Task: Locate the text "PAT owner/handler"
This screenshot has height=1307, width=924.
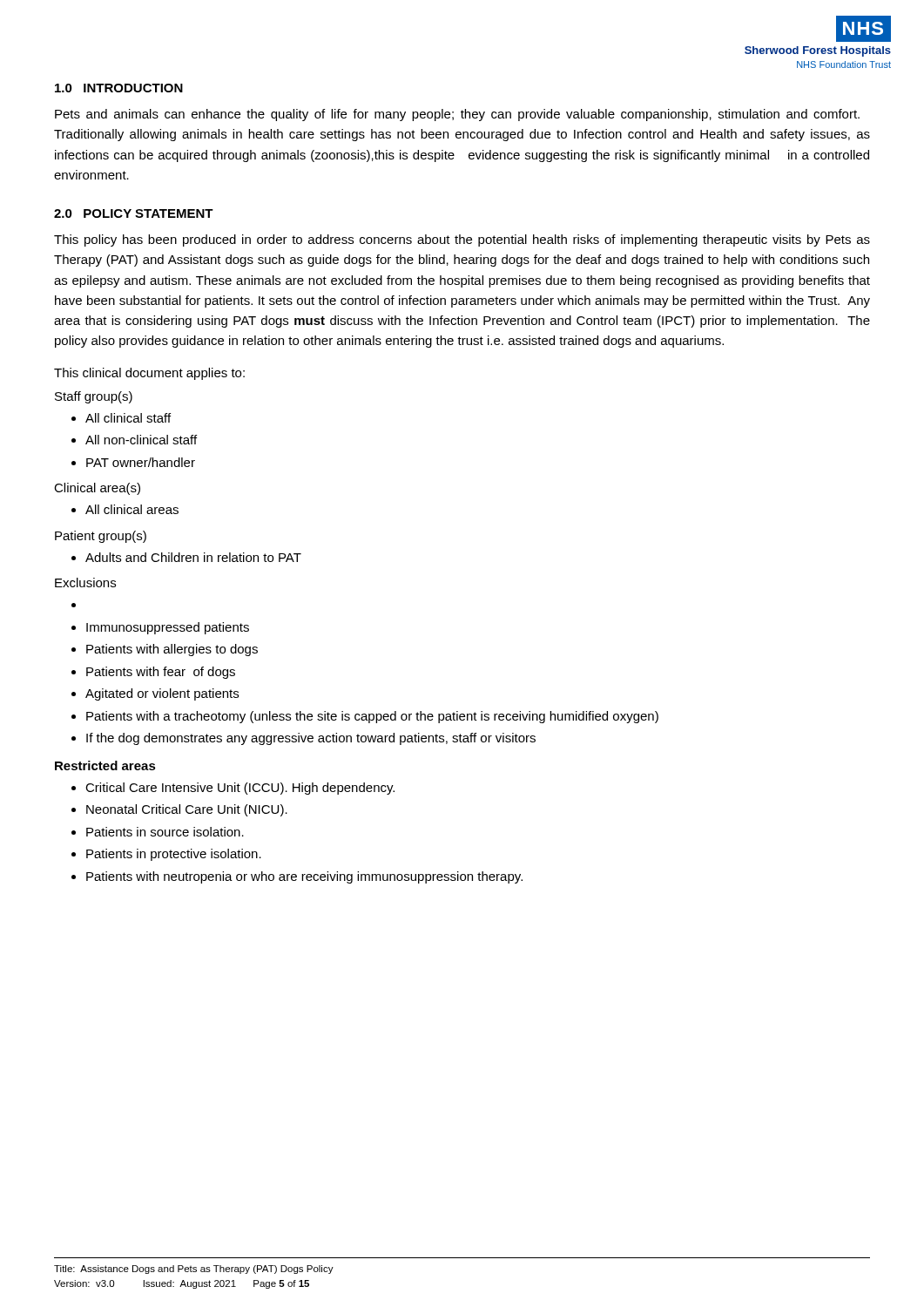Action: click(140, 462)
